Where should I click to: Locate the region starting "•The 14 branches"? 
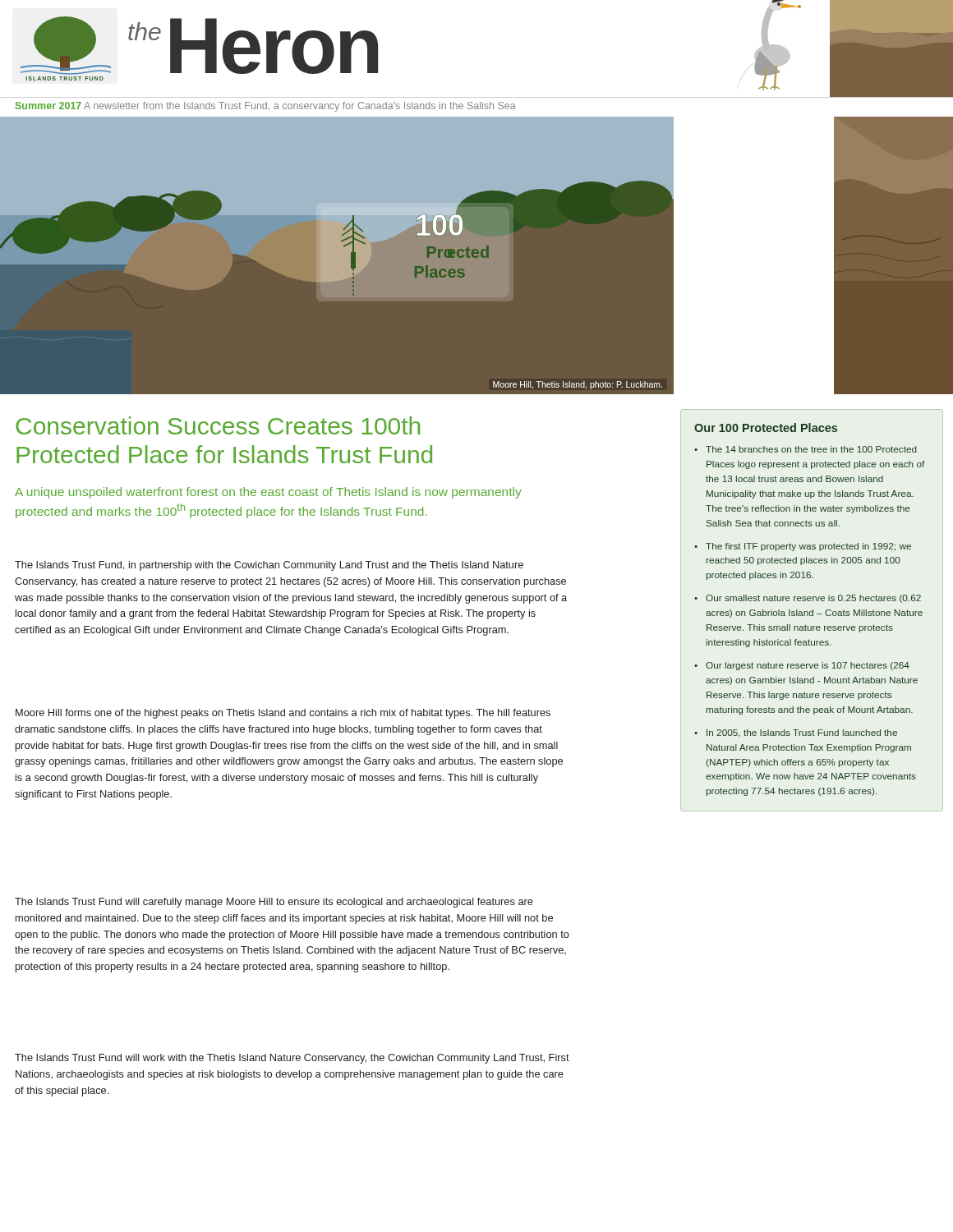pos(809,486)
